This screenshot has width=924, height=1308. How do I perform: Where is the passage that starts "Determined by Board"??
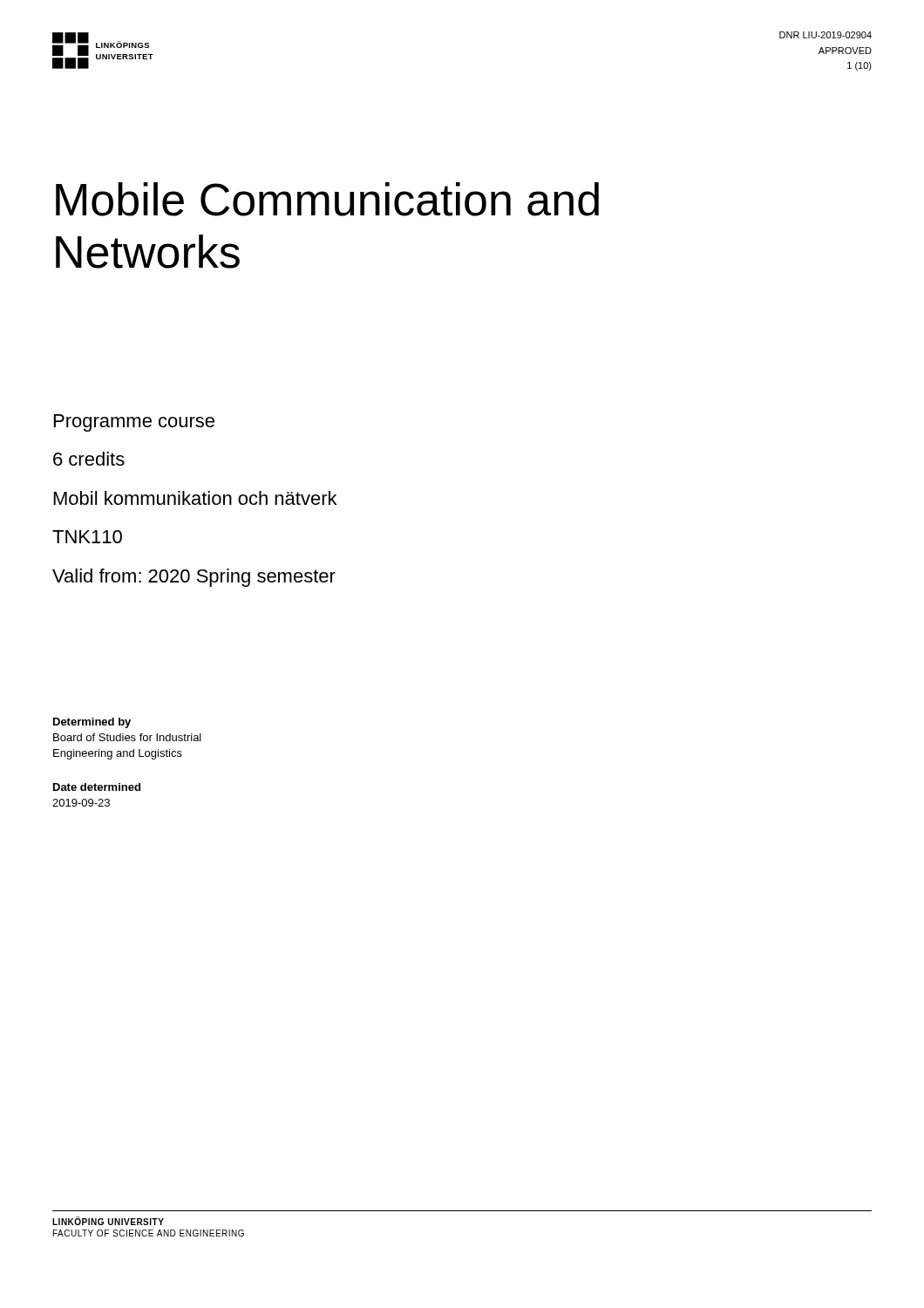pos(201,738)
